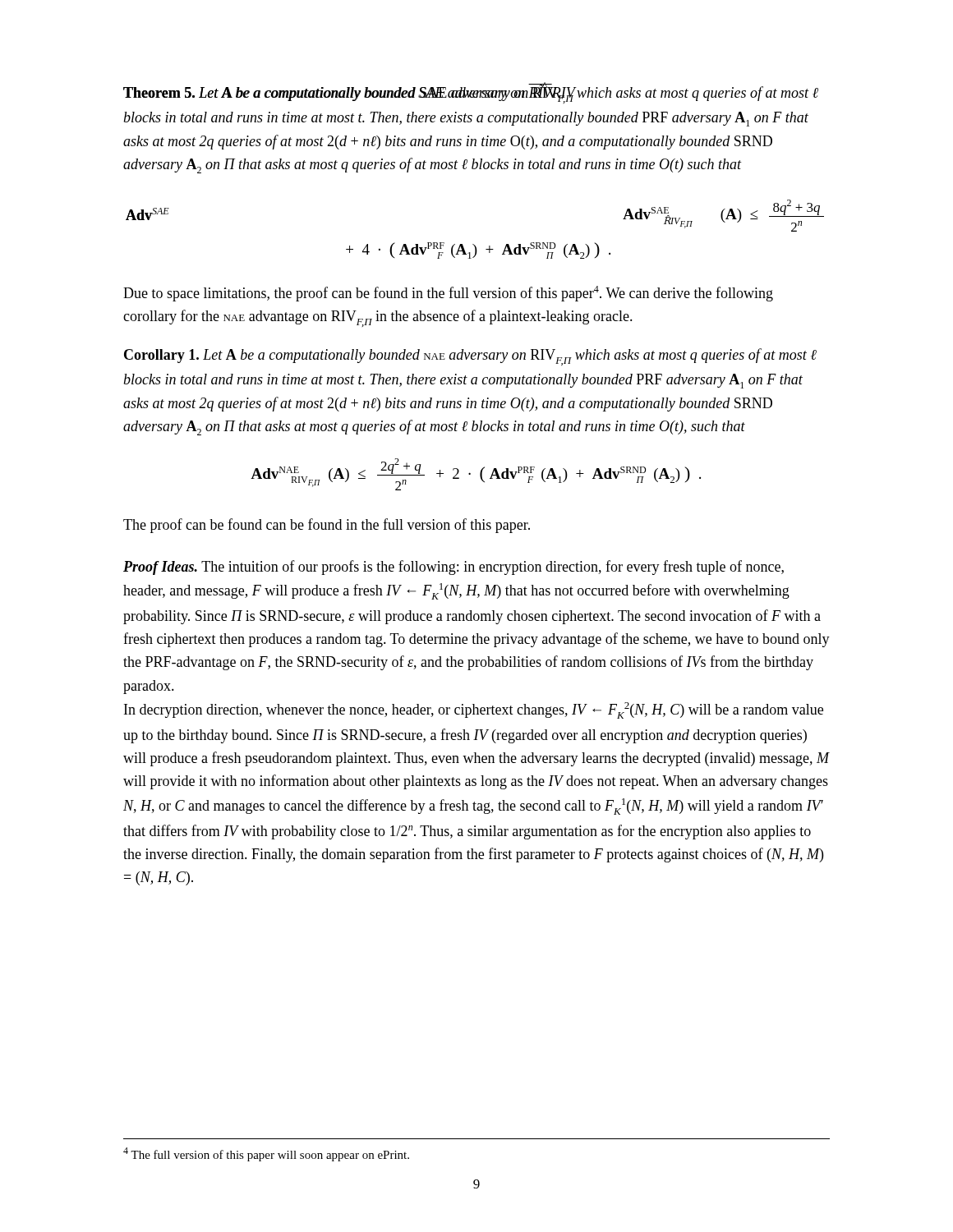Find the block on this page that starts "Due to space limitations, the"
Image resolution: width=953 pixels, height=1232 pixels.
pyautogui.click(x=448, y=305)
